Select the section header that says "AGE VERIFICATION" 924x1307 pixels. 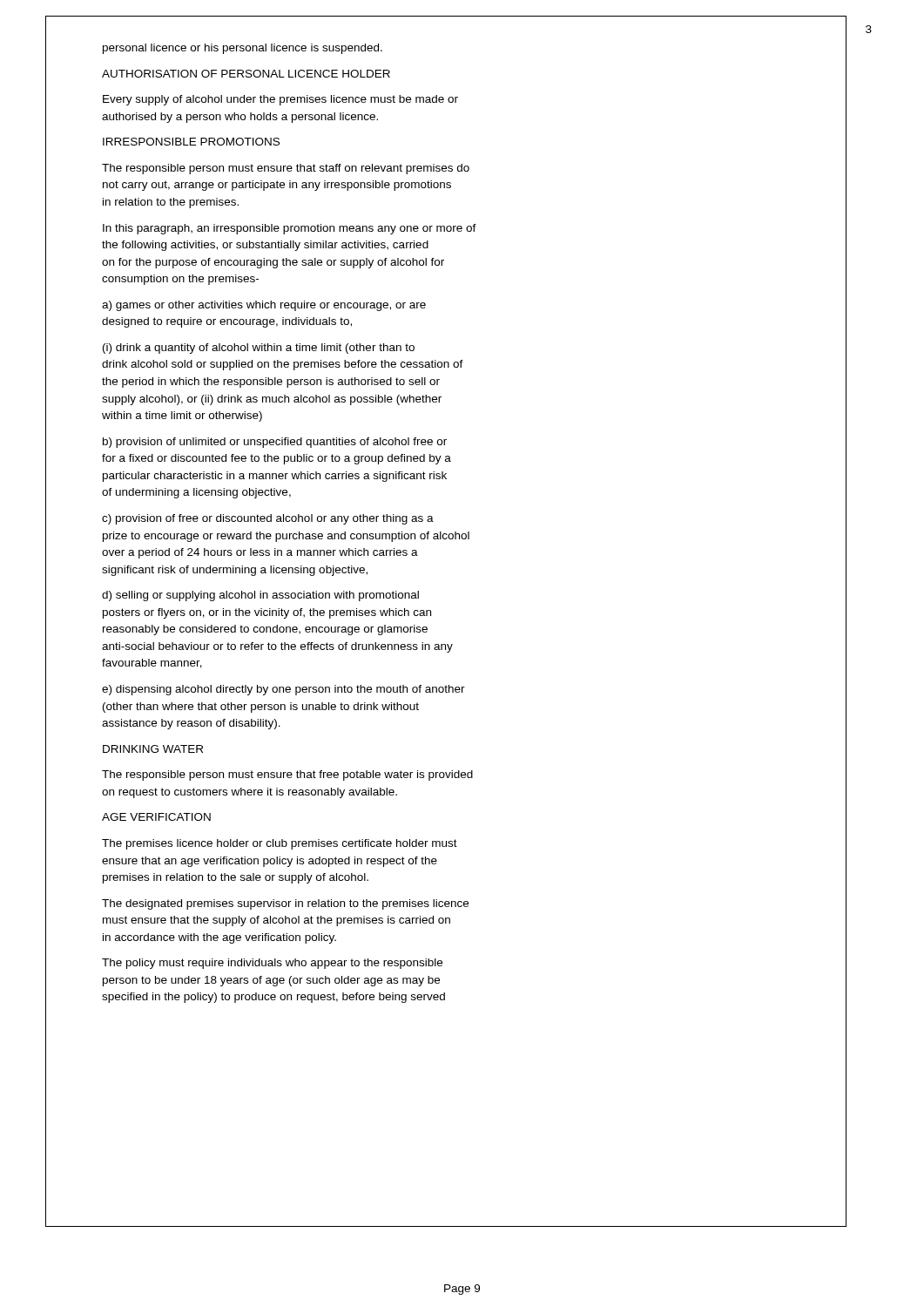(x=157, y=817)
